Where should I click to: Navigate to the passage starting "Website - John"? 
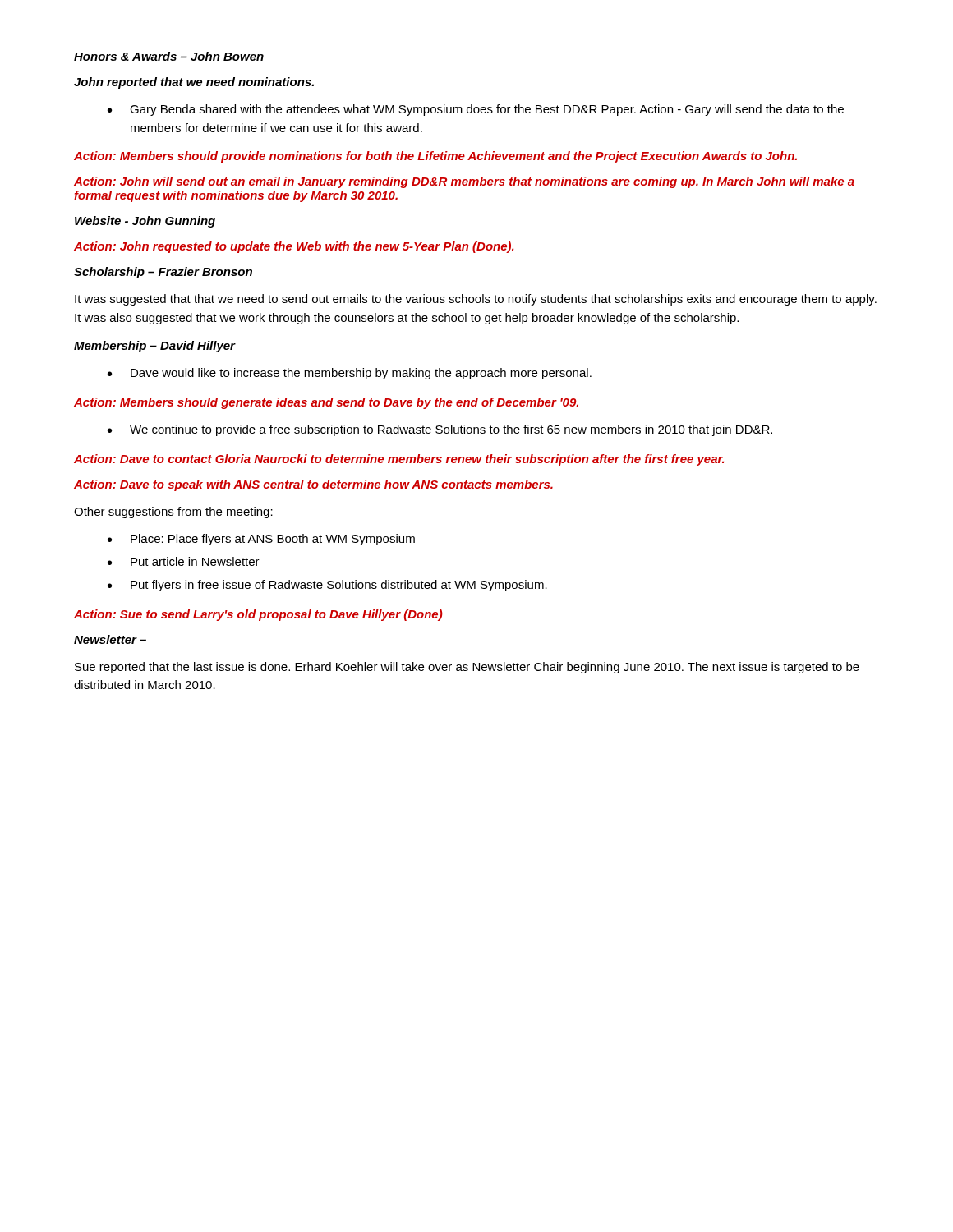click(145, 221)
